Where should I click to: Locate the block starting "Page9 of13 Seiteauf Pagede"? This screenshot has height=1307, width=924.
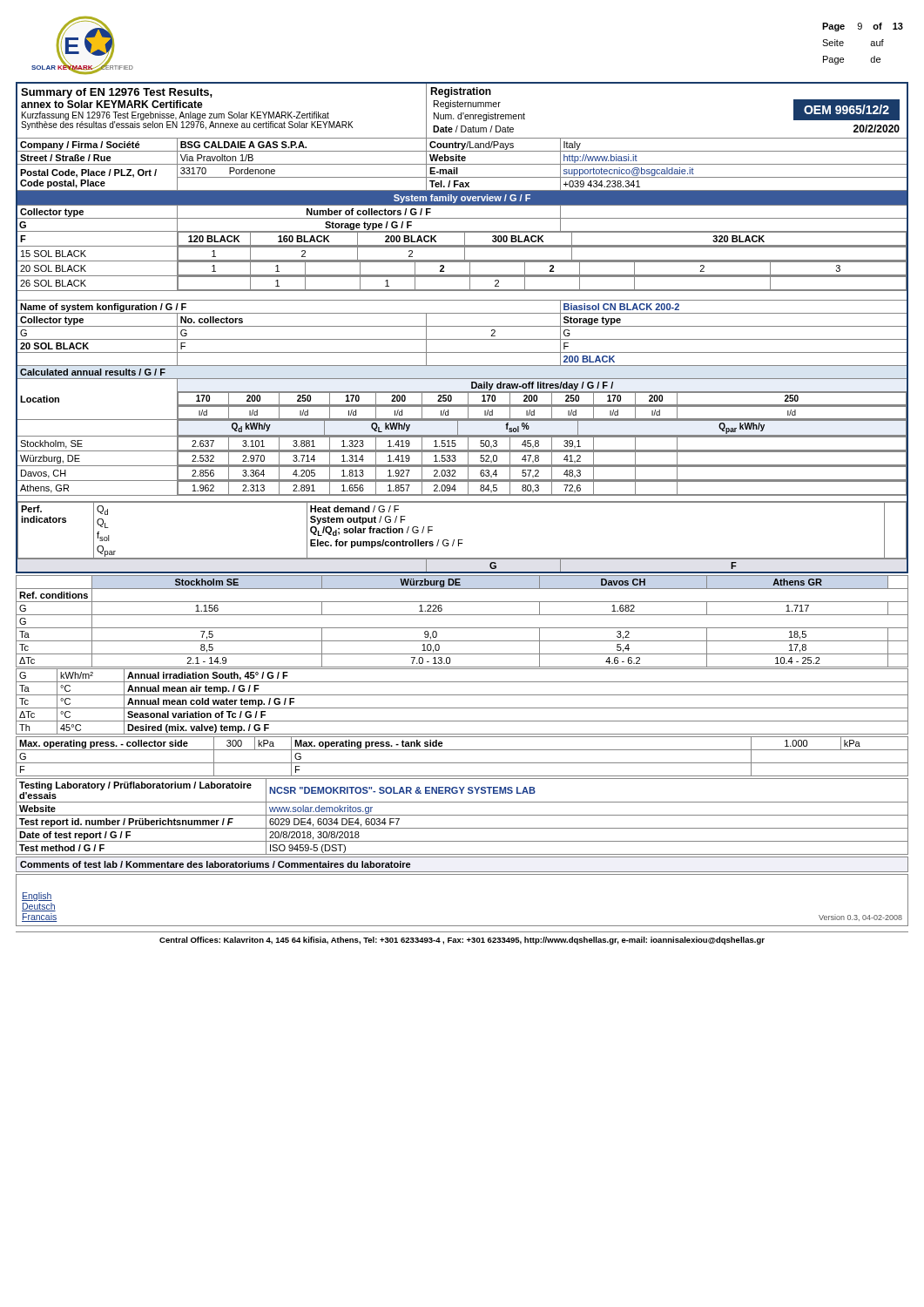click(865, 44)
